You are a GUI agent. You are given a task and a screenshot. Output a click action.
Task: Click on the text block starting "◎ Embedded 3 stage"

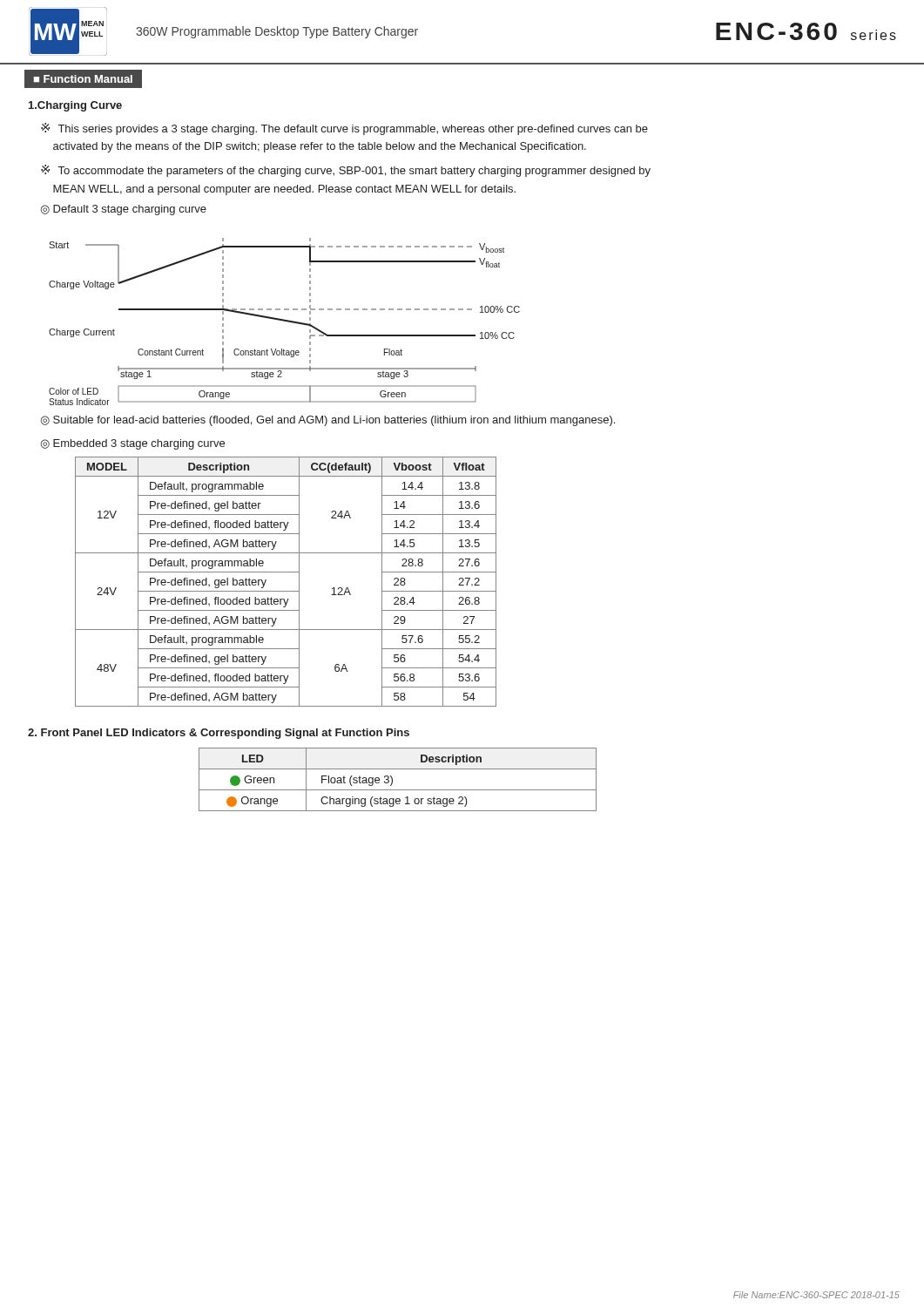point(133,443)
